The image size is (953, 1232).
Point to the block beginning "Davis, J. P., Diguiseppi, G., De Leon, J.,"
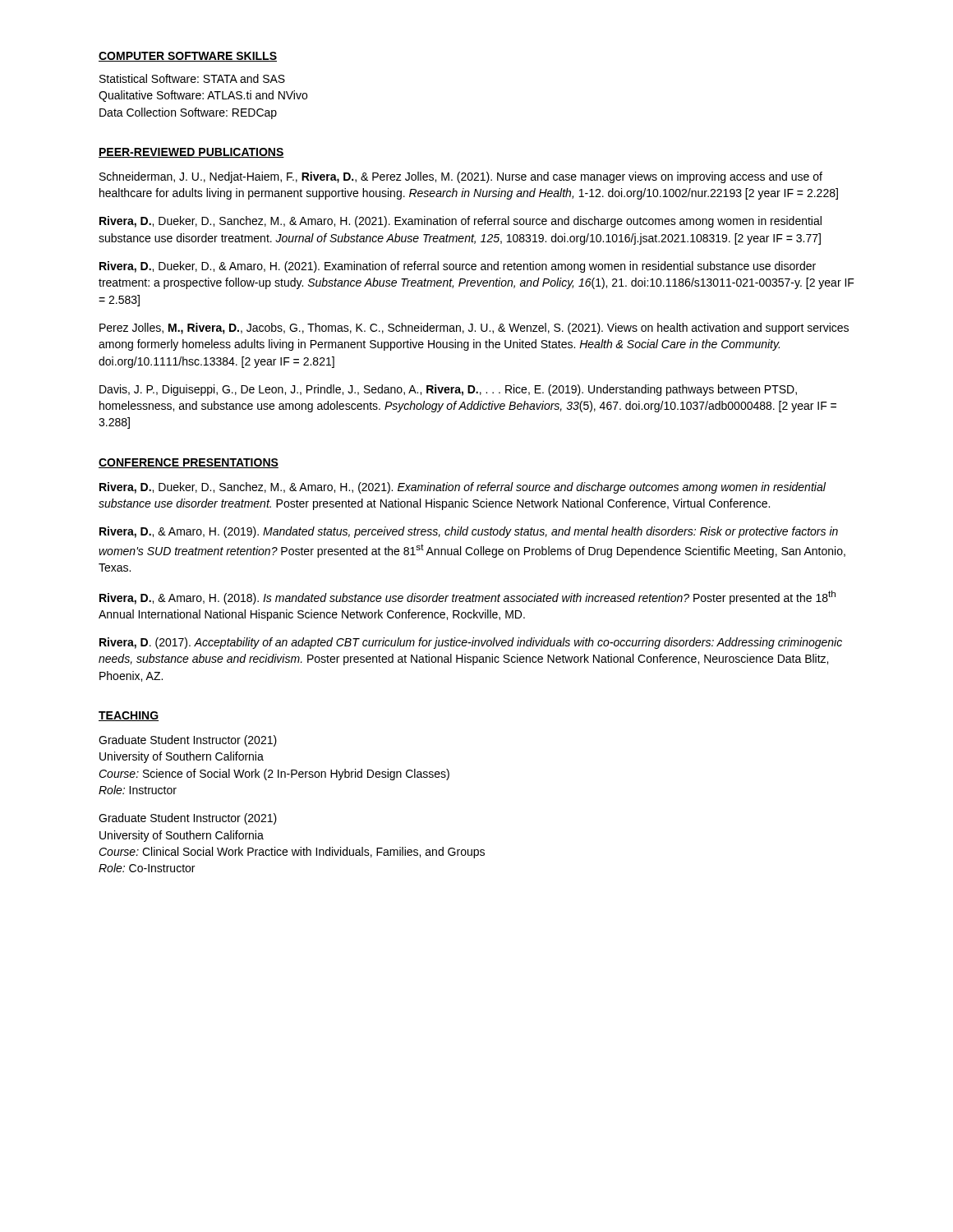click(468, 406)
